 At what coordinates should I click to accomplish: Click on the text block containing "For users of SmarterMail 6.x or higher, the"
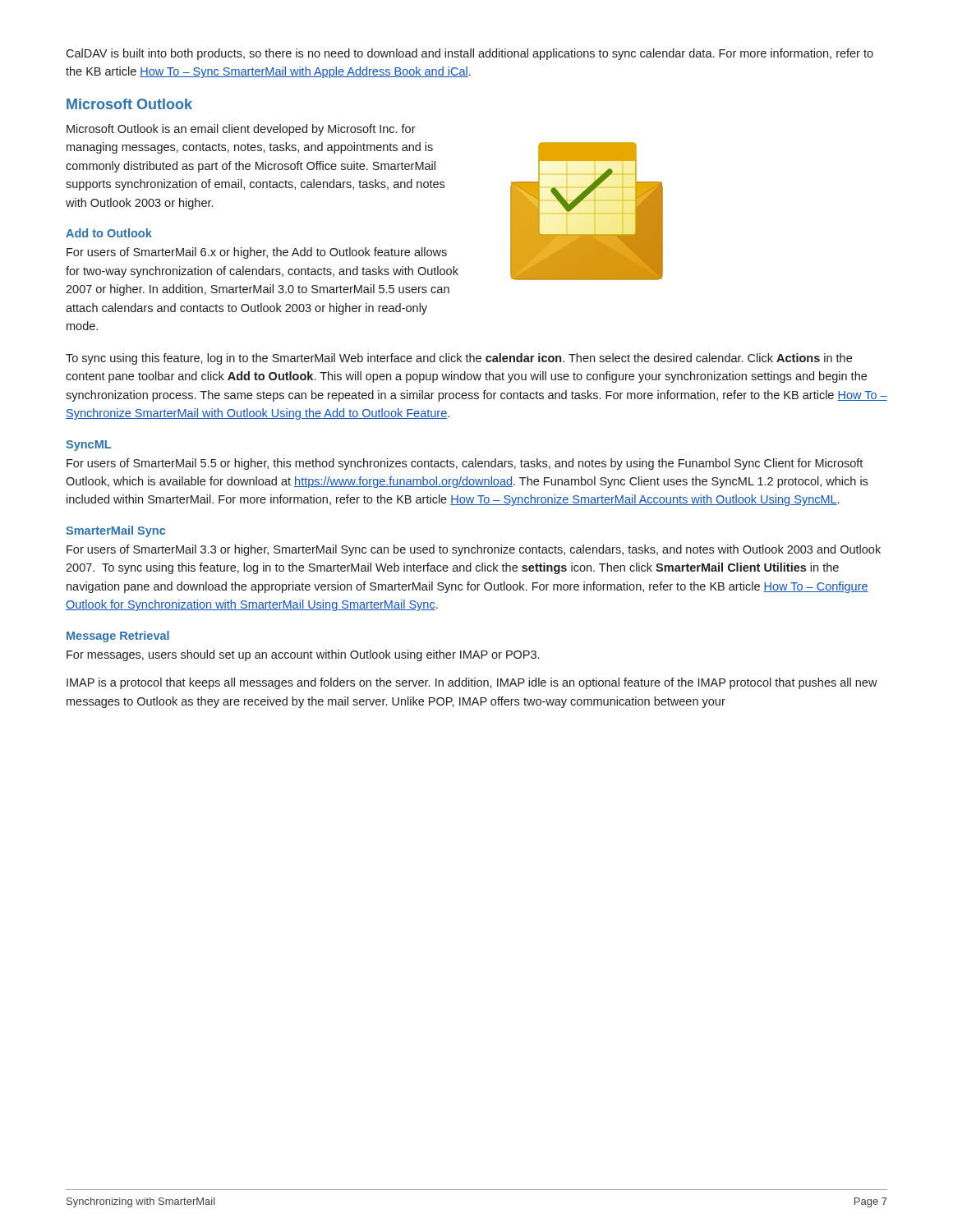(262, 289)
